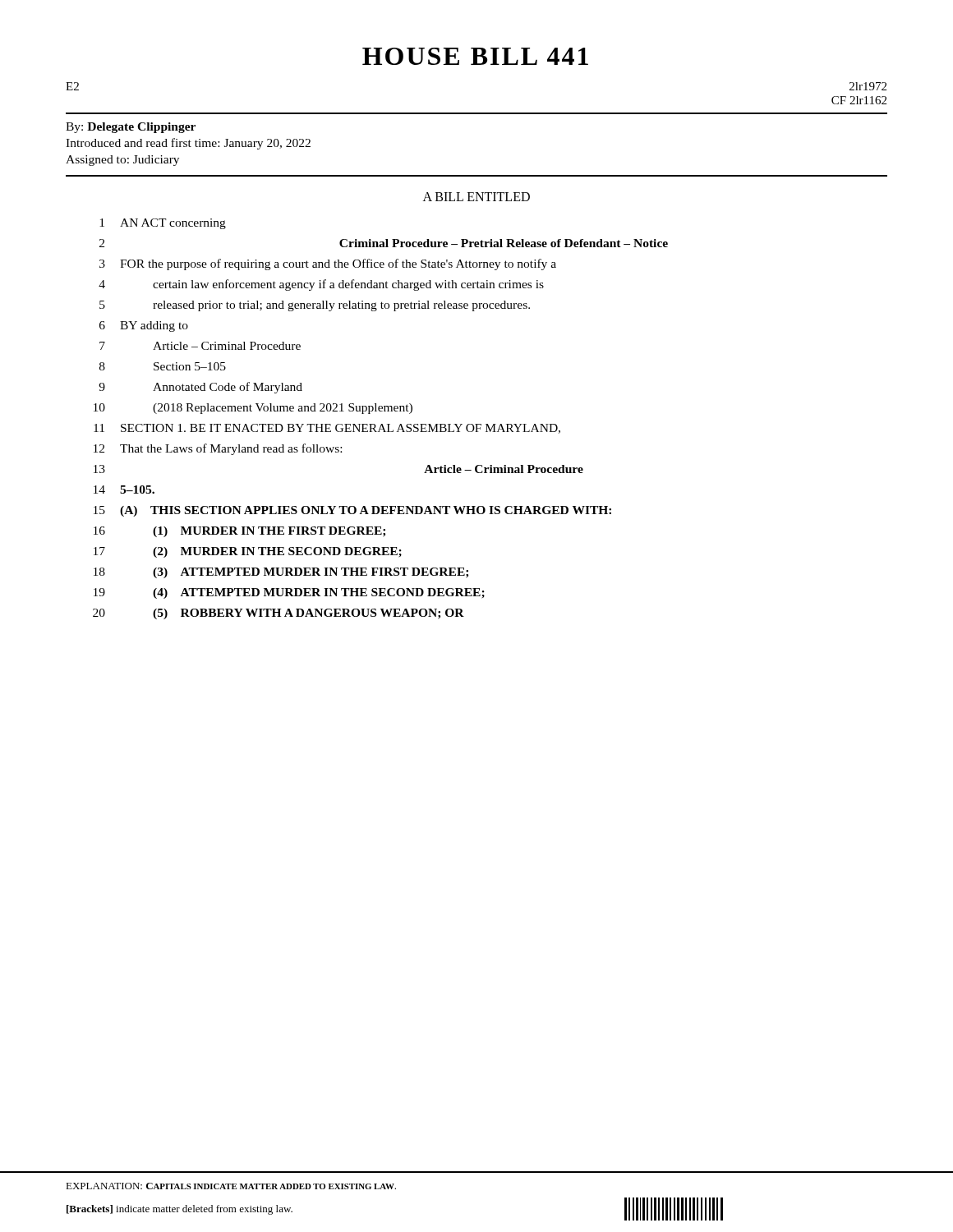Screen dimensions: 1232x953
Task: Select the text starting "14 5–105."
Action: pos(124,490)
